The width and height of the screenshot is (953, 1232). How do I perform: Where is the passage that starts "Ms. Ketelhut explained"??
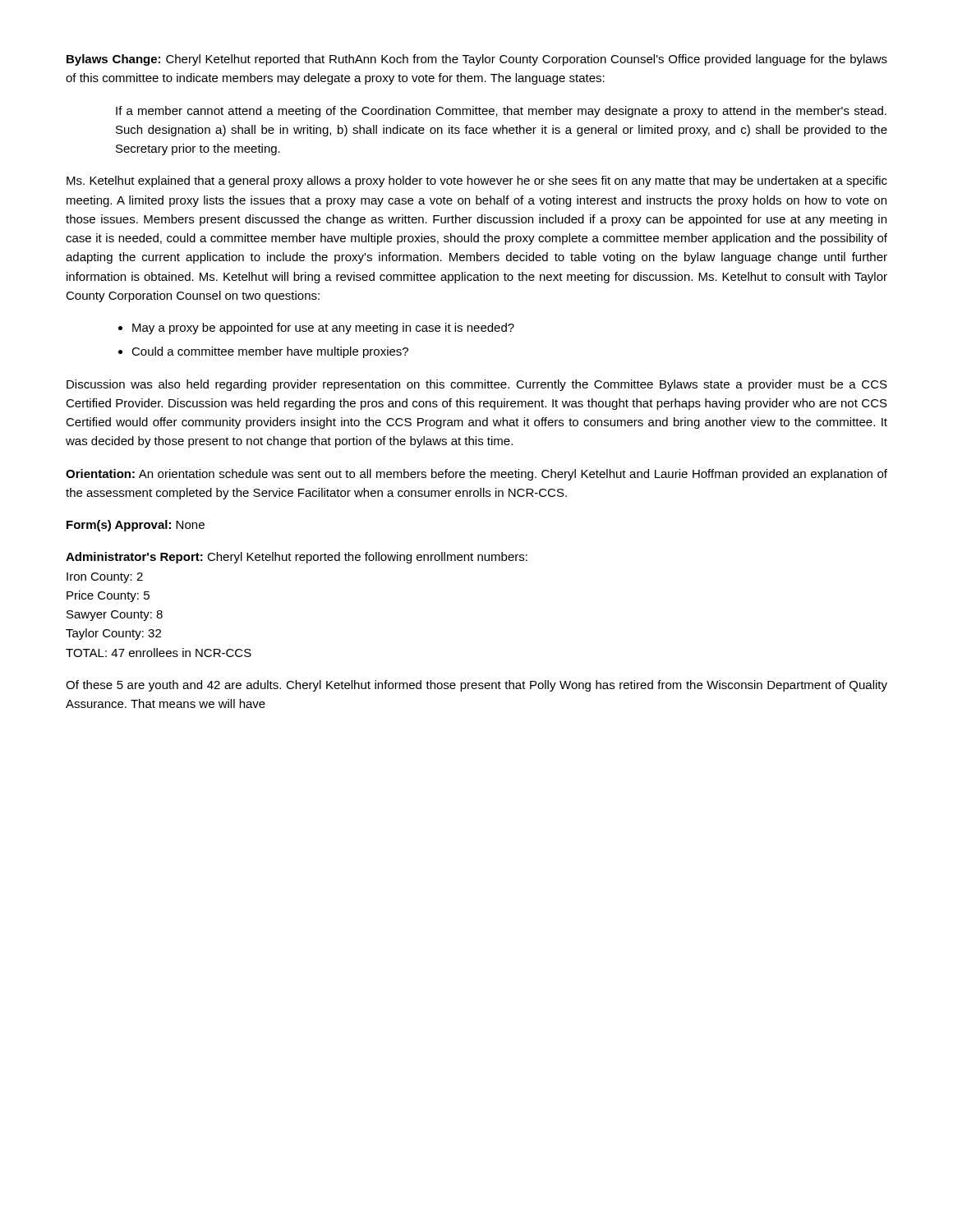tap(476, 238)
